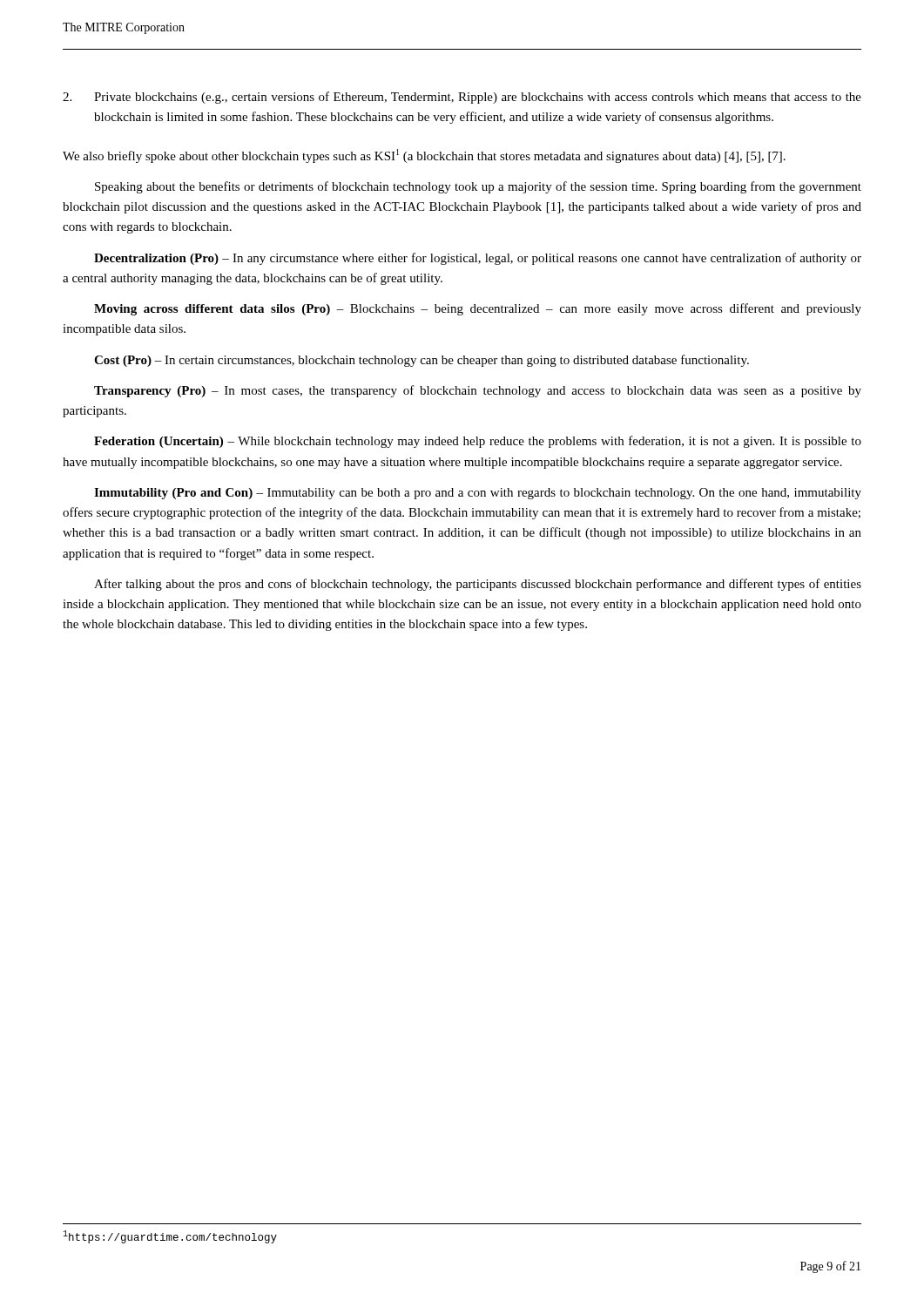Click on the region starting "Federation (Uncertain) – While"
Screen dimensions: 1307x924
462,452
